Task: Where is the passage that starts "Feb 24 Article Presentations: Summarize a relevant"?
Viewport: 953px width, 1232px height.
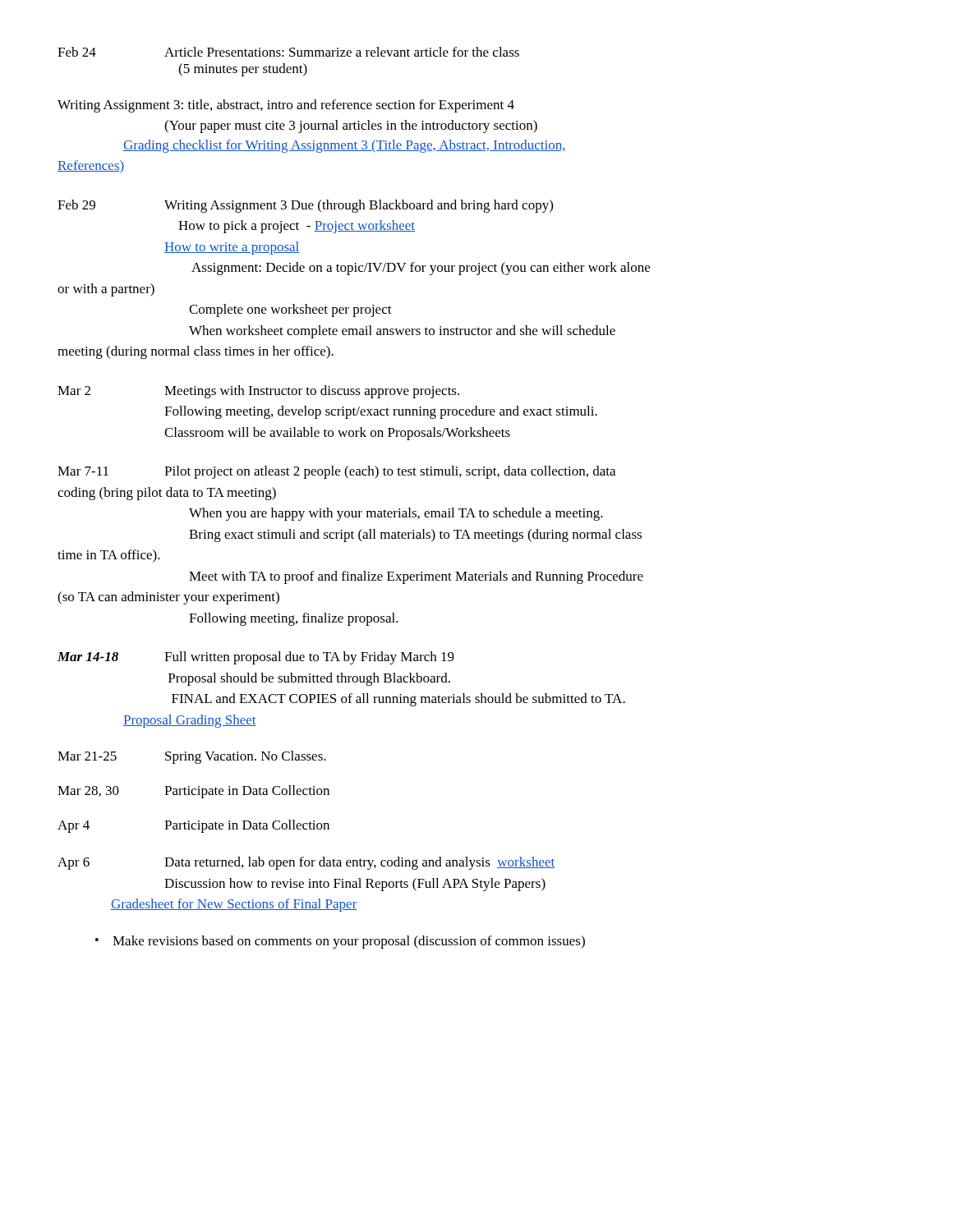Action: 476,61
